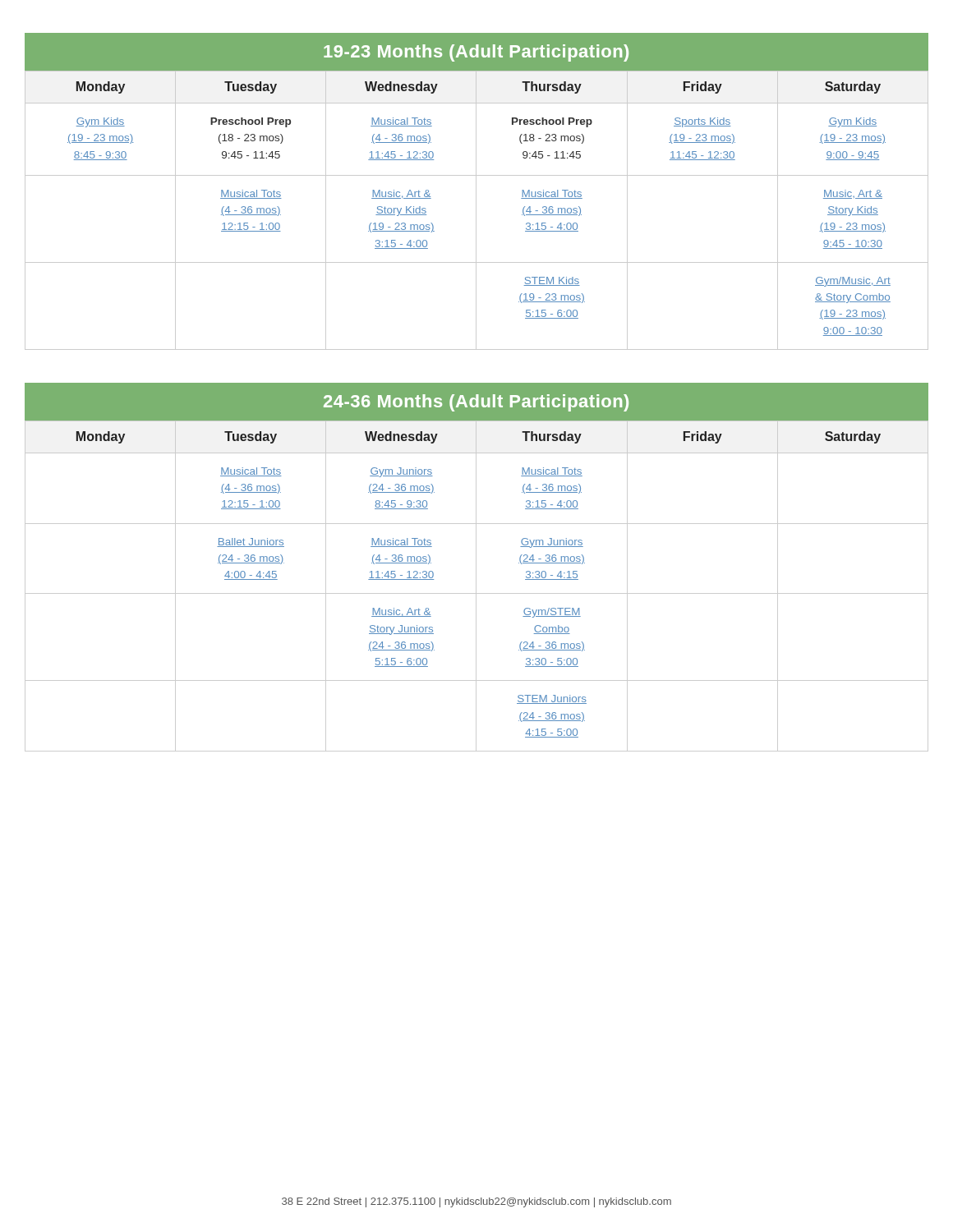This screenshot has width=953, height=1232.
Task: Find the title that reads "24-36 Months (Adult Participation)"
Action: [476, 401]
